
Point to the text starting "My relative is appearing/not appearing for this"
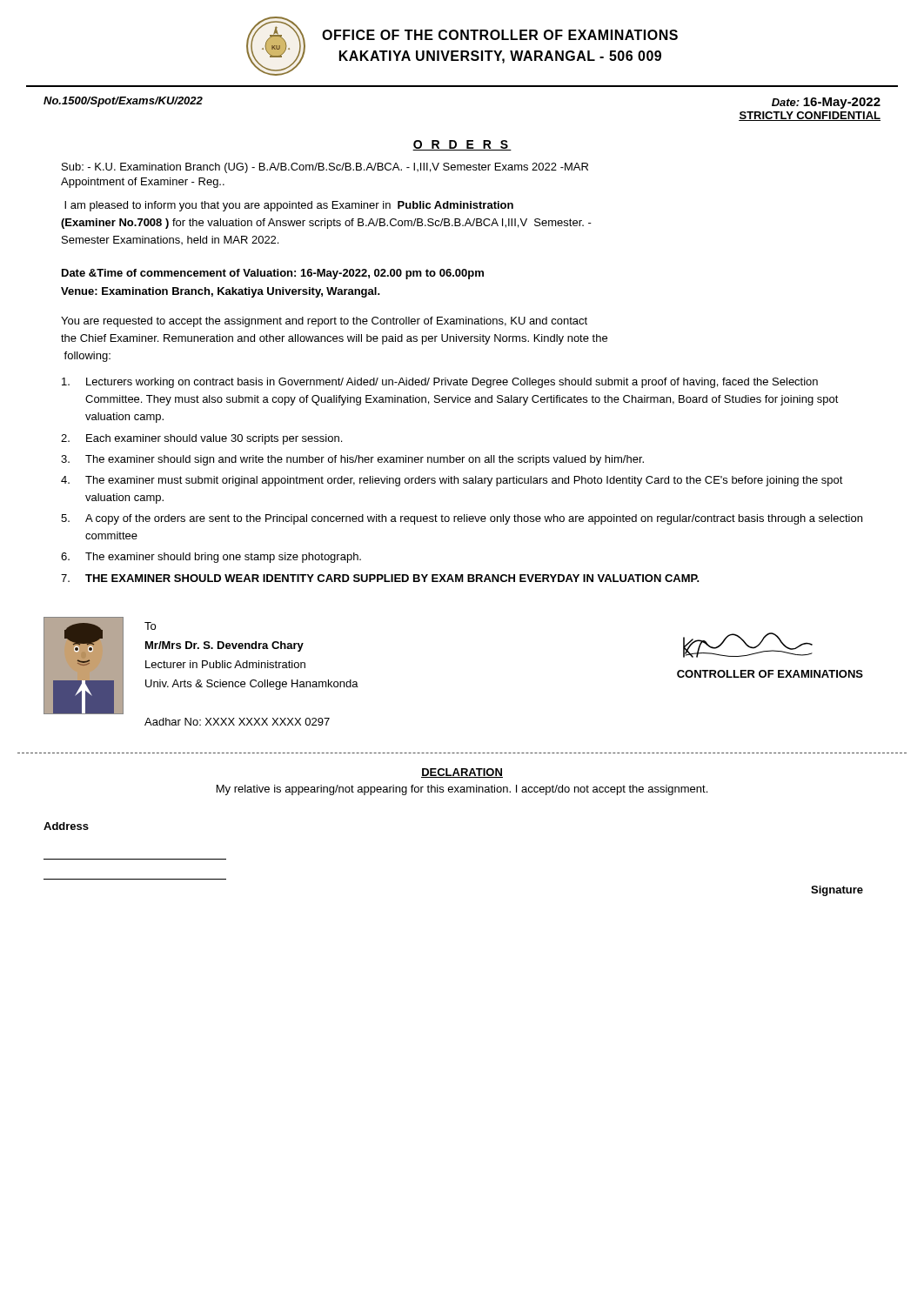click(462, 789)
